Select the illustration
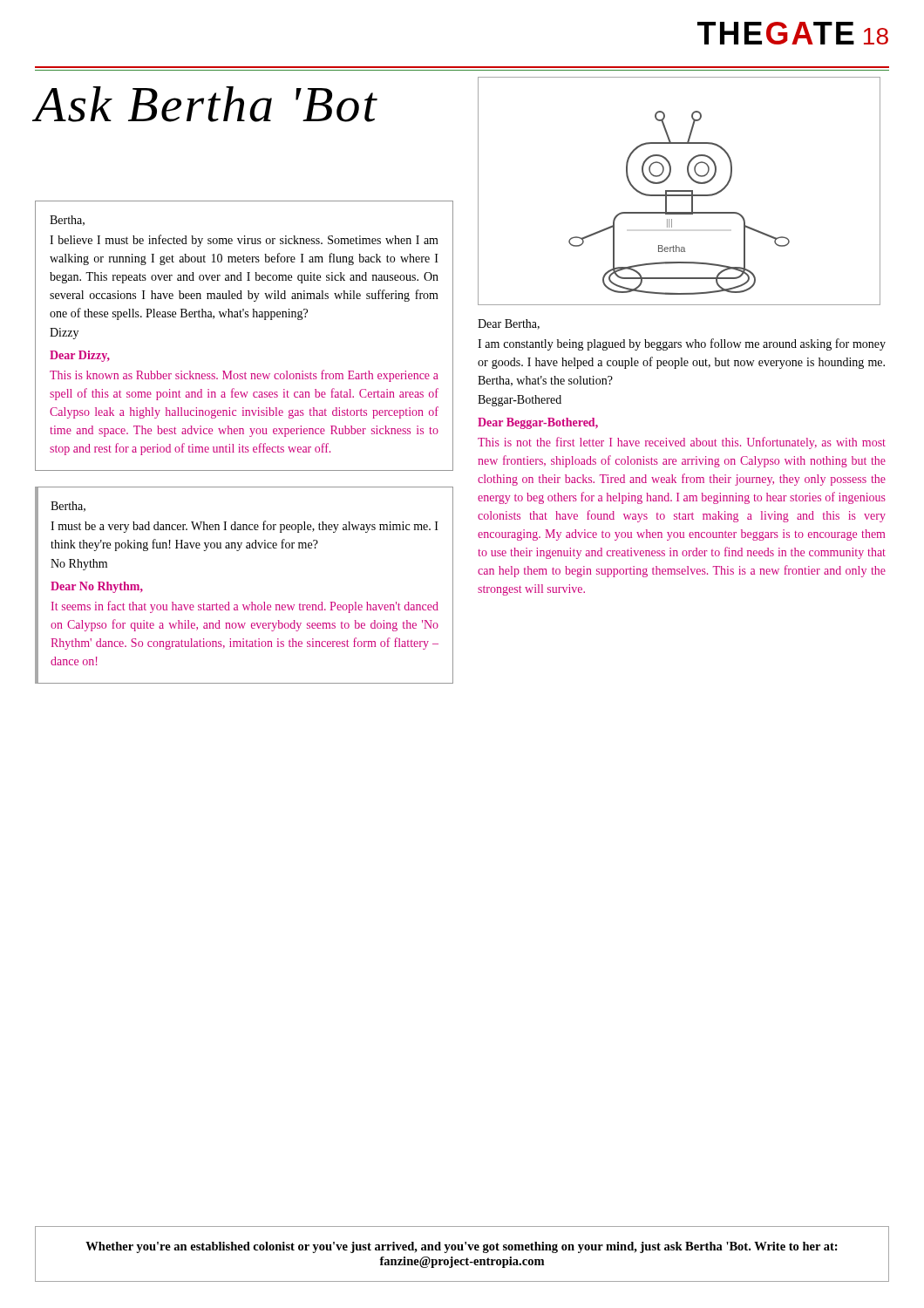 point(682,191)
